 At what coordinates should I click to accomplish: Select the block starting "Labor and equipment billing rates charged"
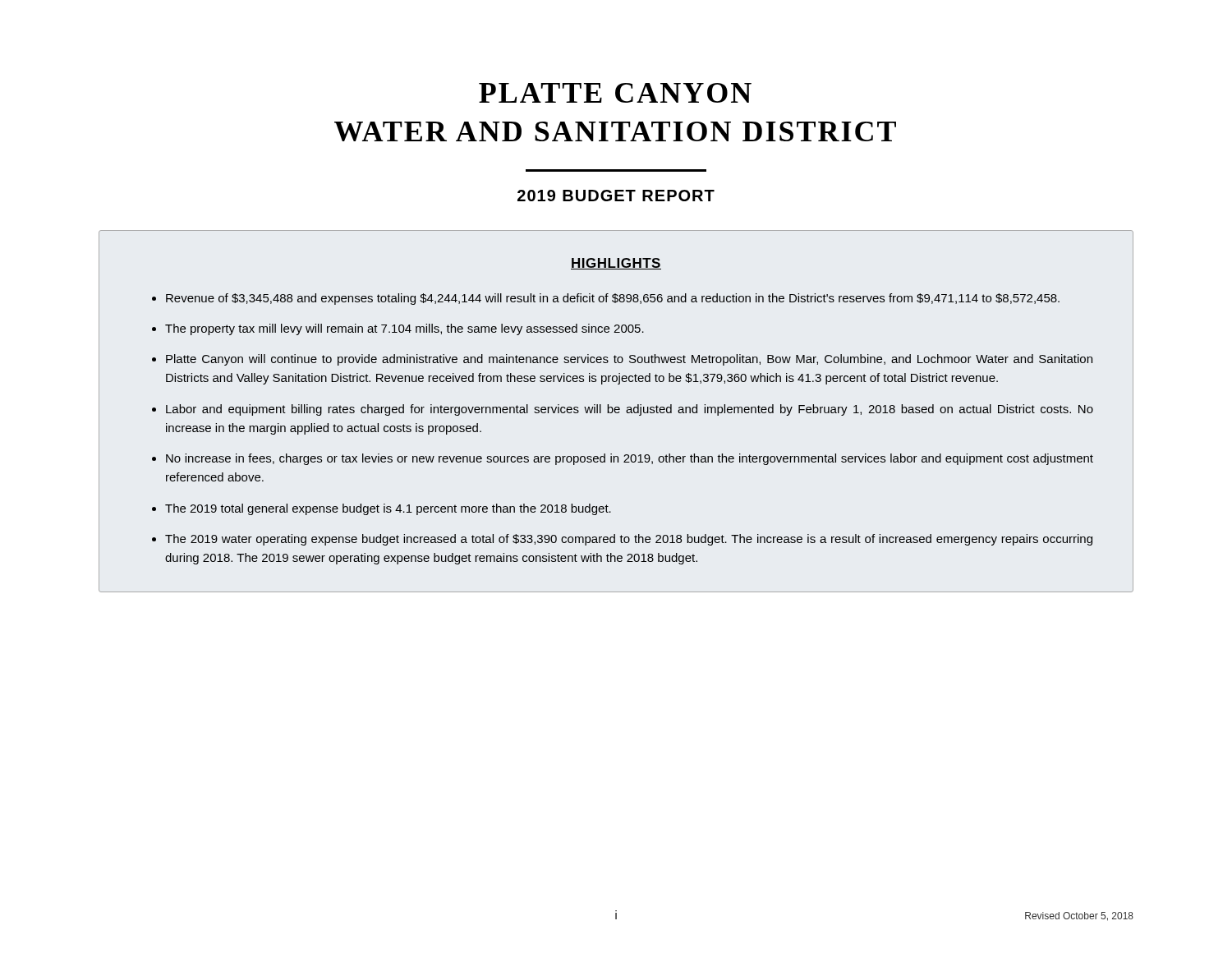(x=629, y=418)
